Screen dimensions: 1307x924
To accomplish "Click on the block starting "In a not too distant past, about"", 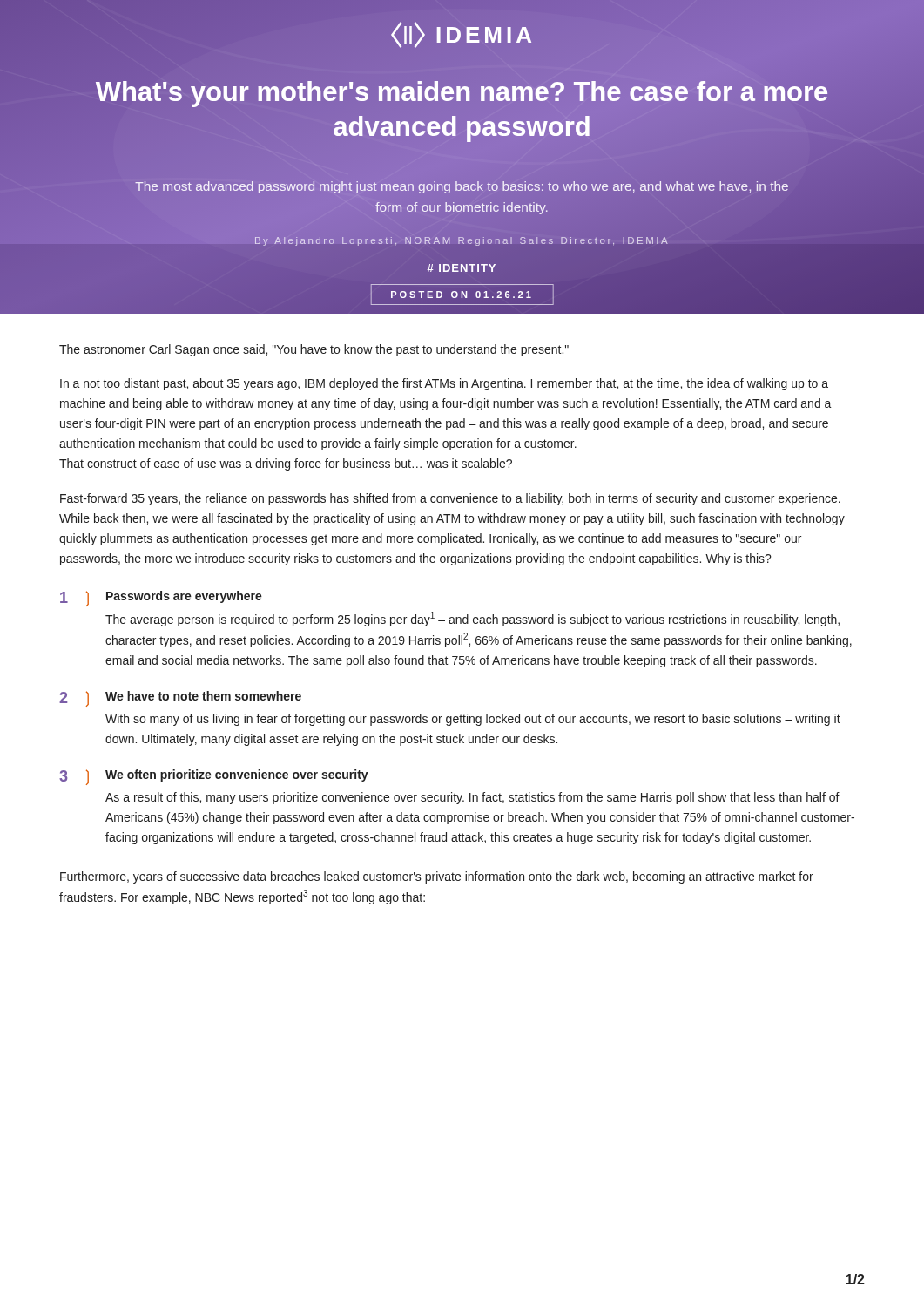I will pyautogui.click(x=445, y=424).
